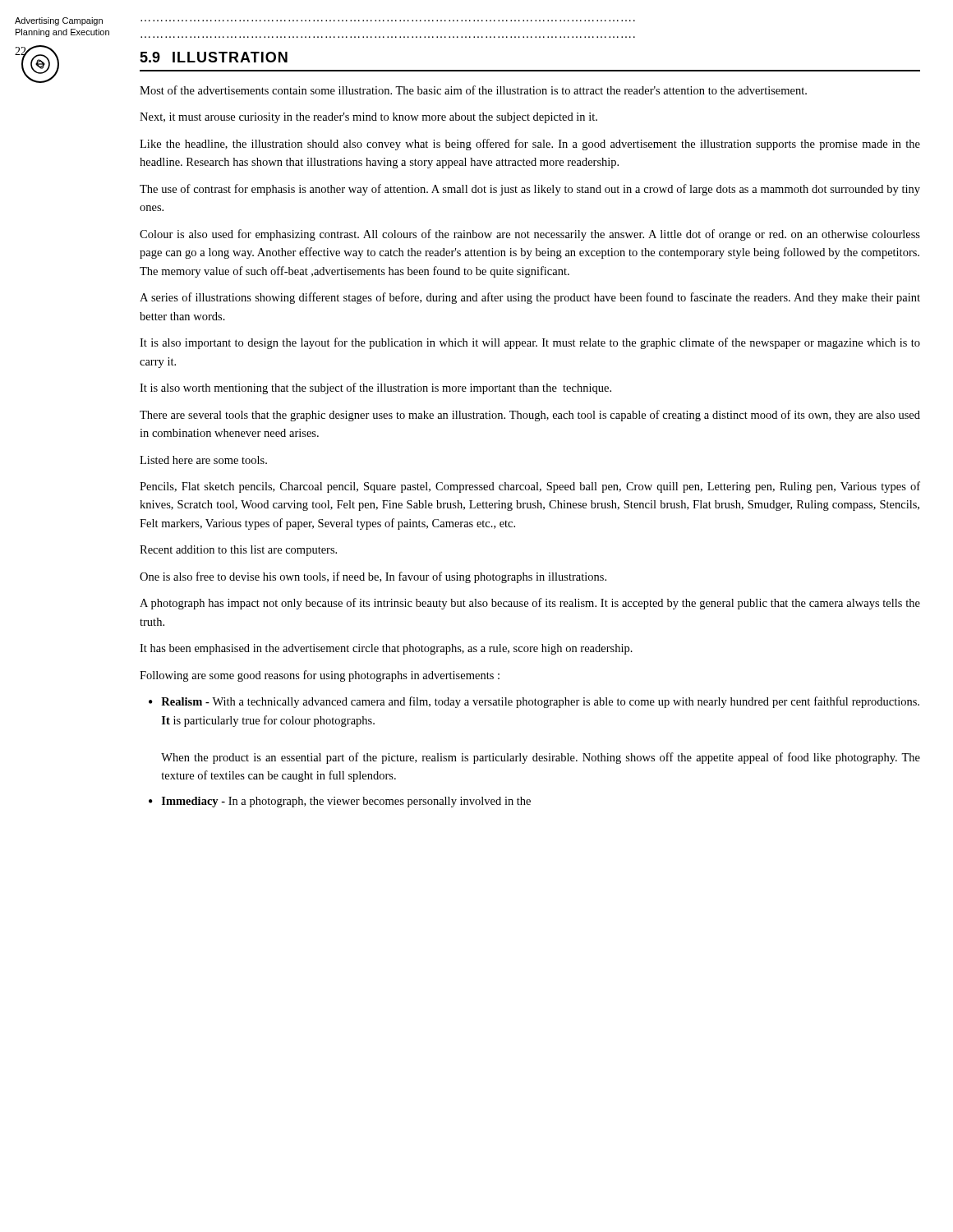This screenshot has width=953, height=1232.
Task: Select the element starting "One is also free to"
Action: 373,576
